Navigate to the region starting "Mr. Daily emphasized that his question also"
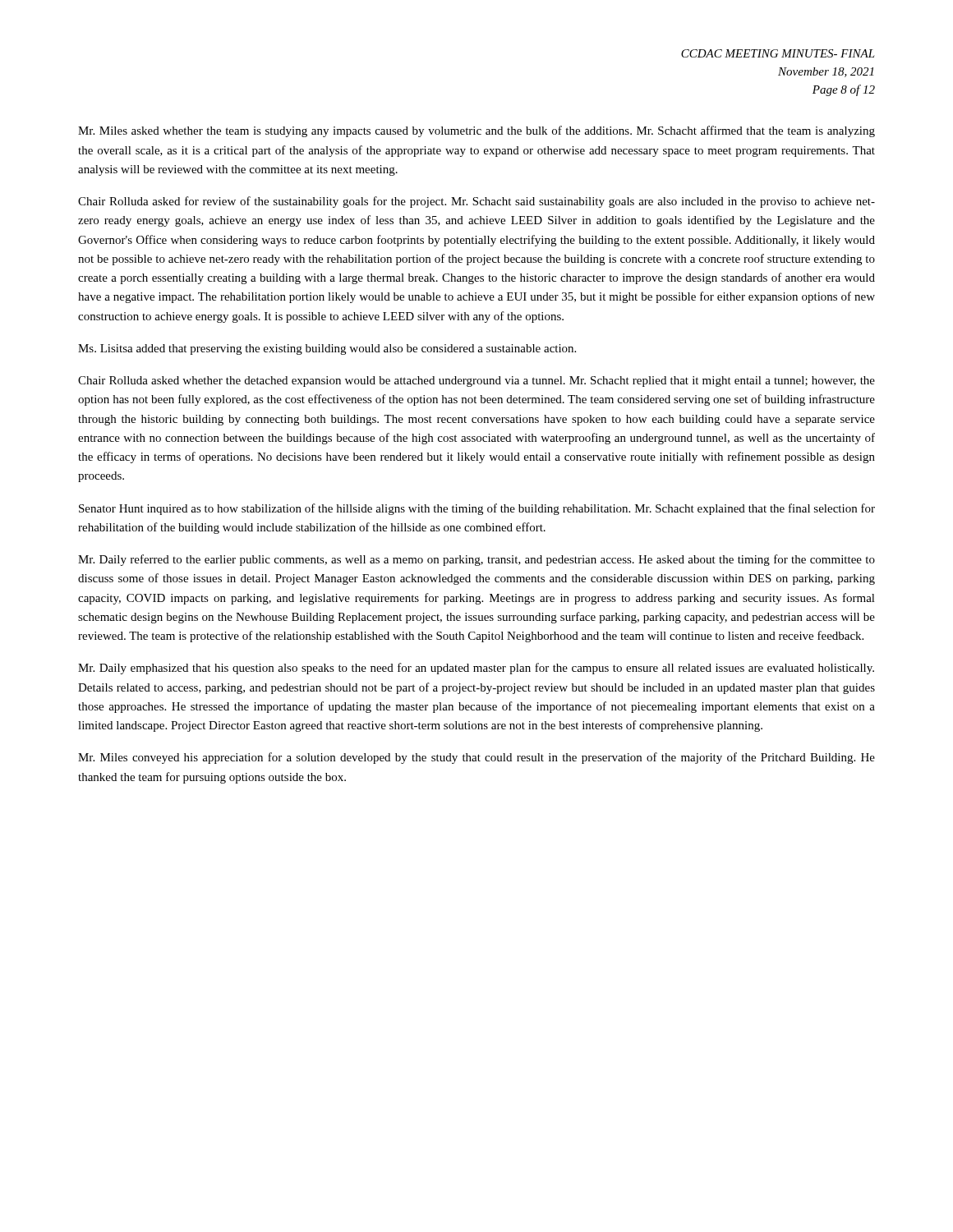Screen dimensions: 1232x953 point(476,697)
